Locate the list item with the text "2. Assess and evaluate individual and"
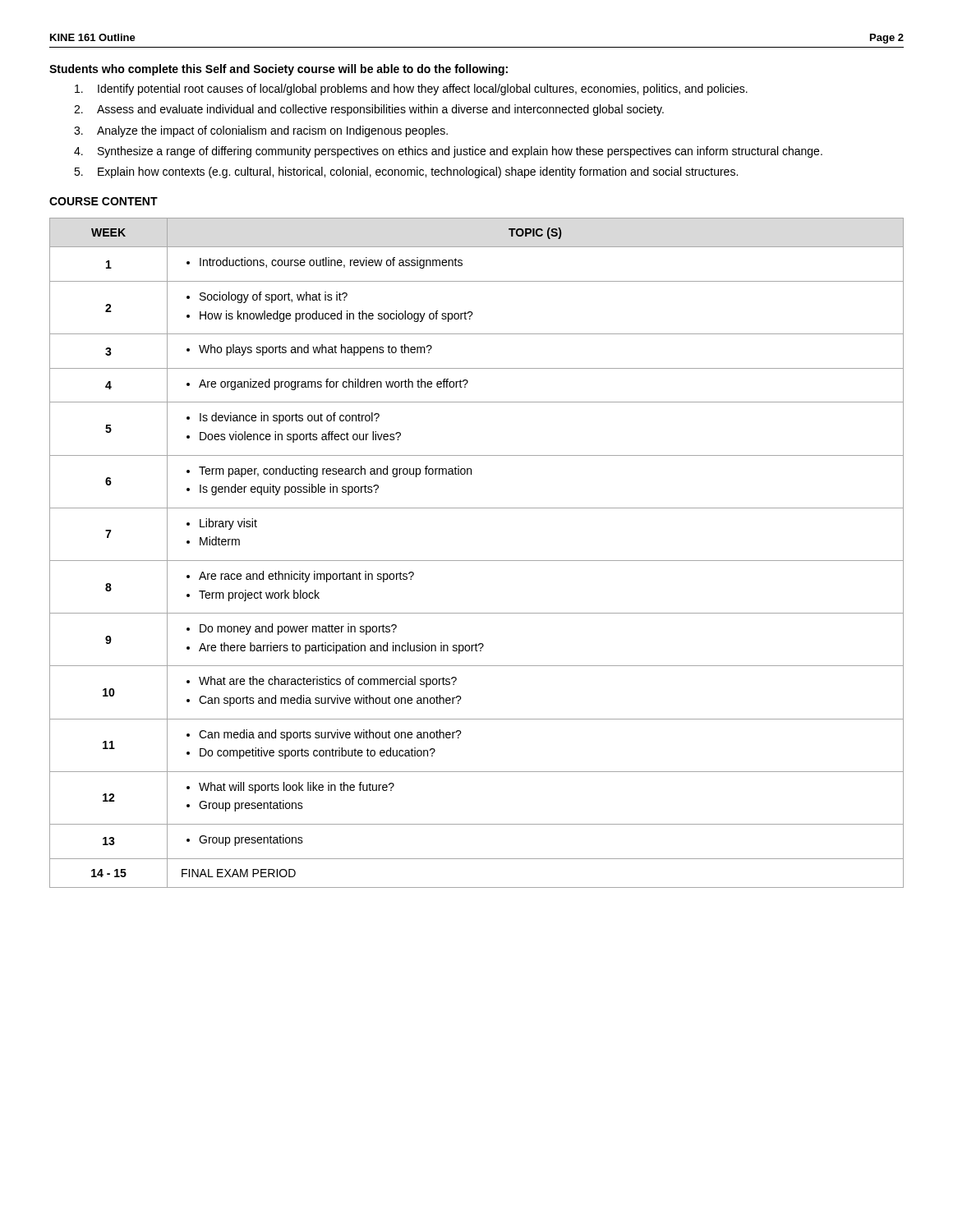This screenshot has width=953, height=1232. coord(476,110)
